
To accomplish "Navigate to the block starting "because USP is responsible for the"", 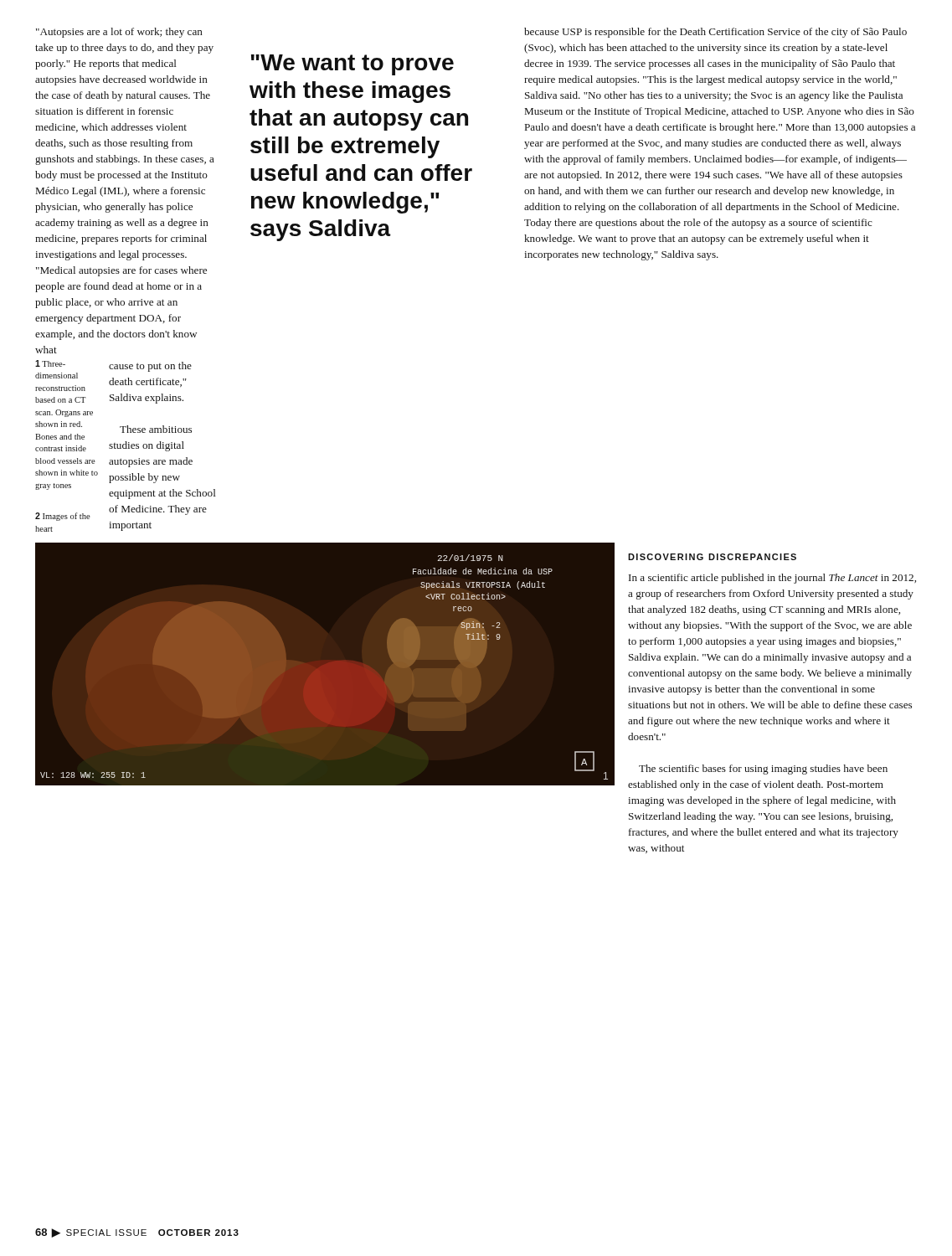I will click(x=720, y=143).
